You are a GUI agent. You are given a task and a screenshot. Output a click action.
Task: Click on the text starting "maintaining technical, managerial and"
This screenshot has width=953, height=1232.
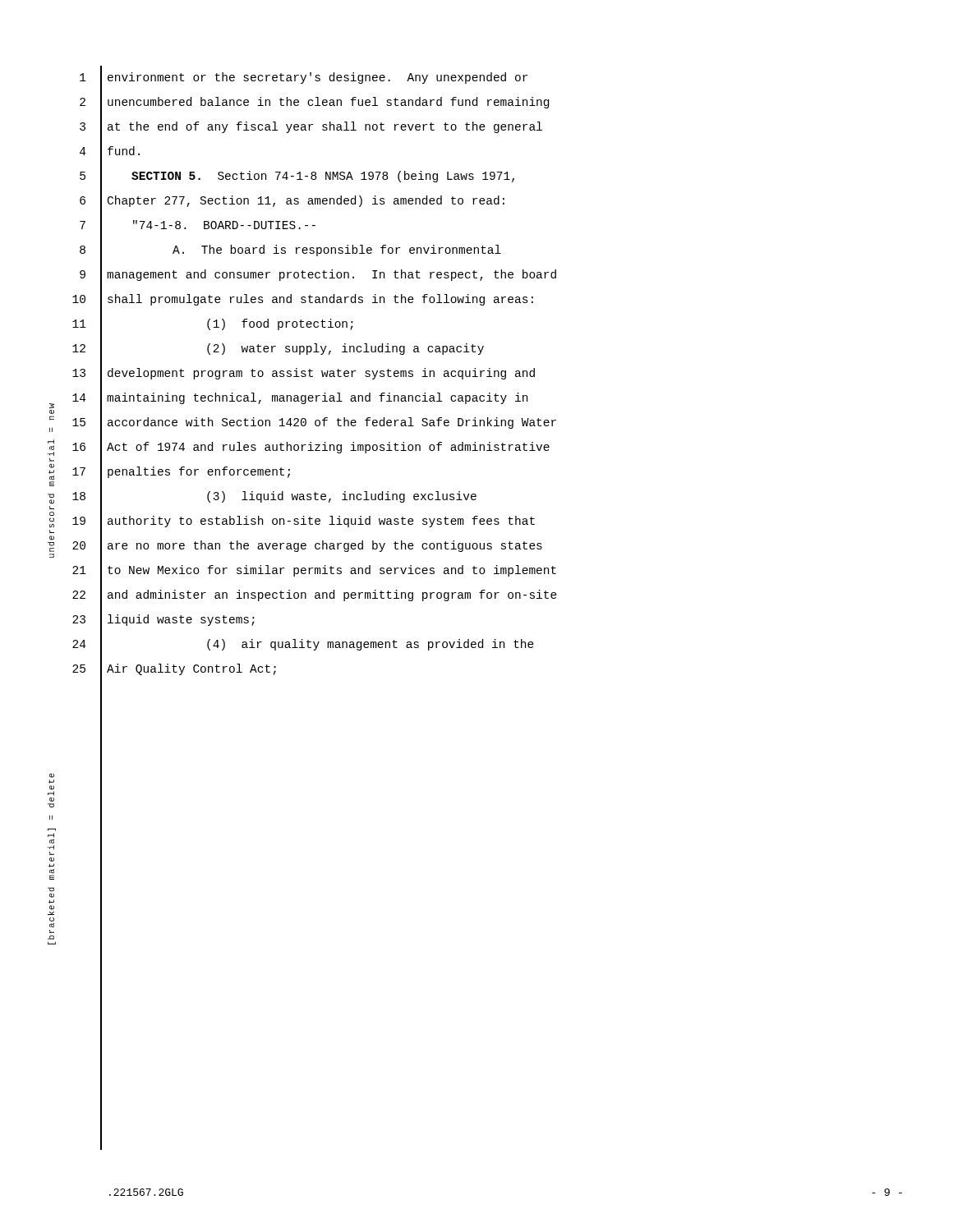[318, 398]
